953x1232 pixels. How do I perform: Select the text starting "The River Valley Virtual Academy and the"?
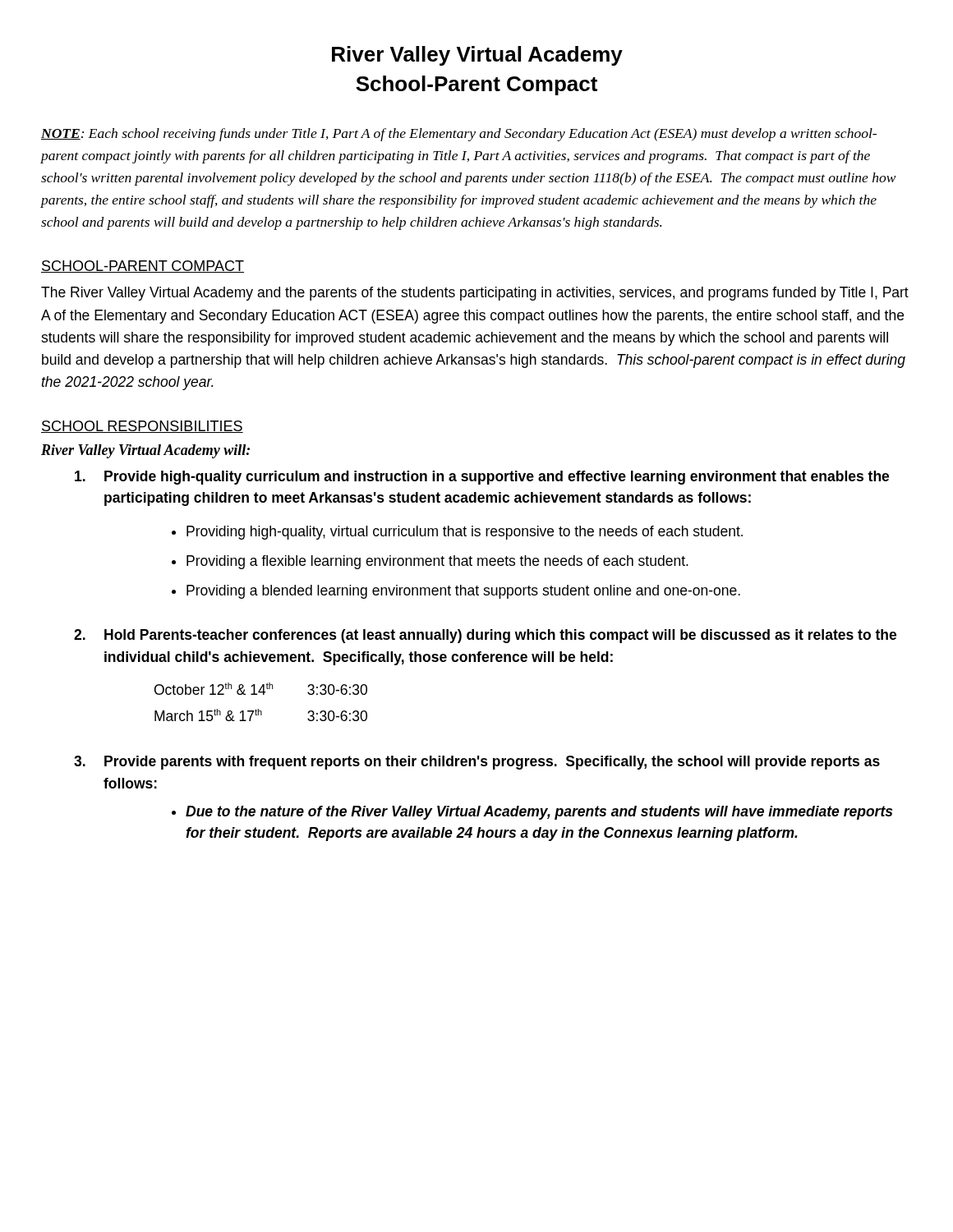pos(475,337)
